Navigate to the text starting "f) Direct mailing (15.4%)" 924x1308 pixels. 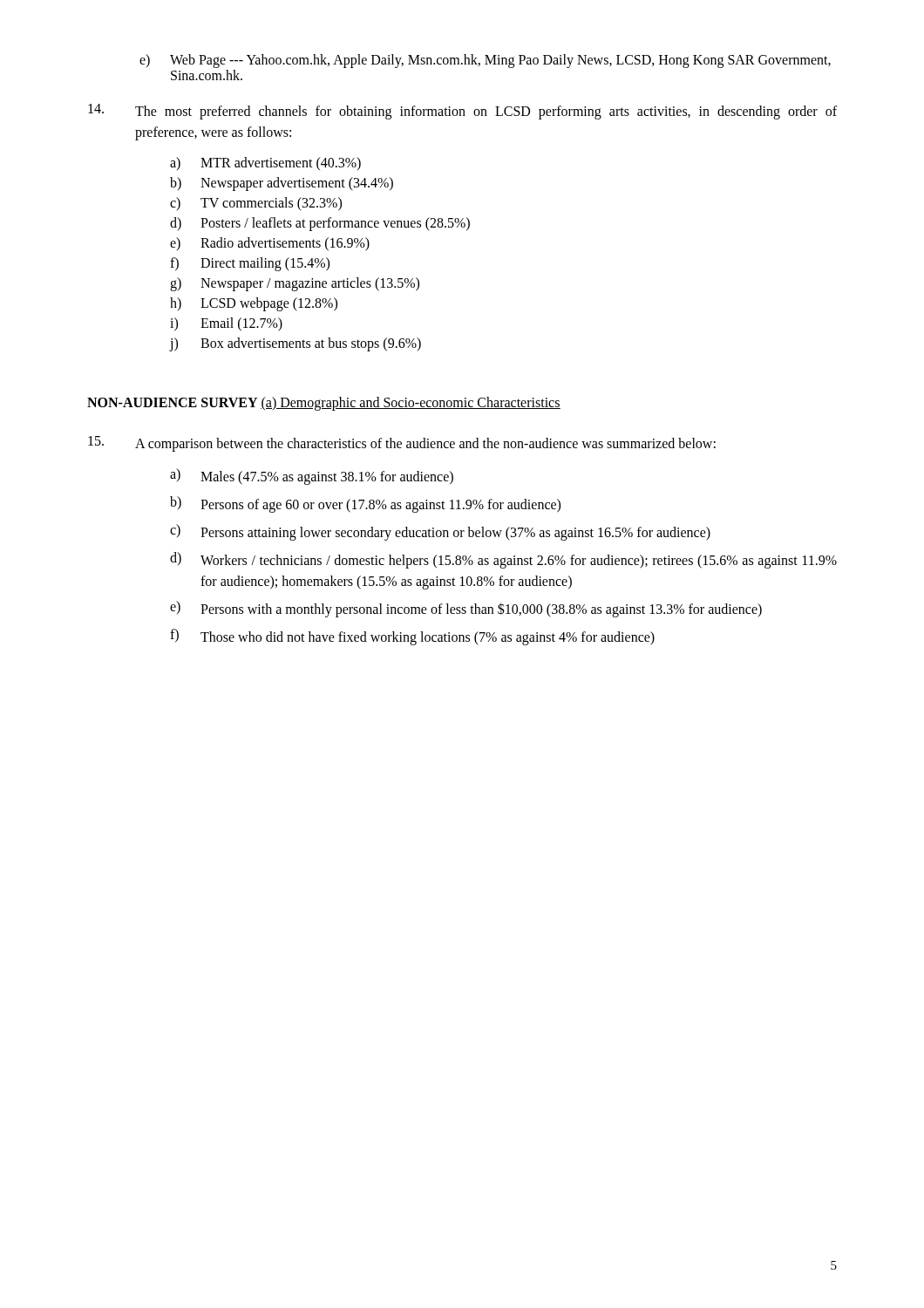[x=250, y=263]
